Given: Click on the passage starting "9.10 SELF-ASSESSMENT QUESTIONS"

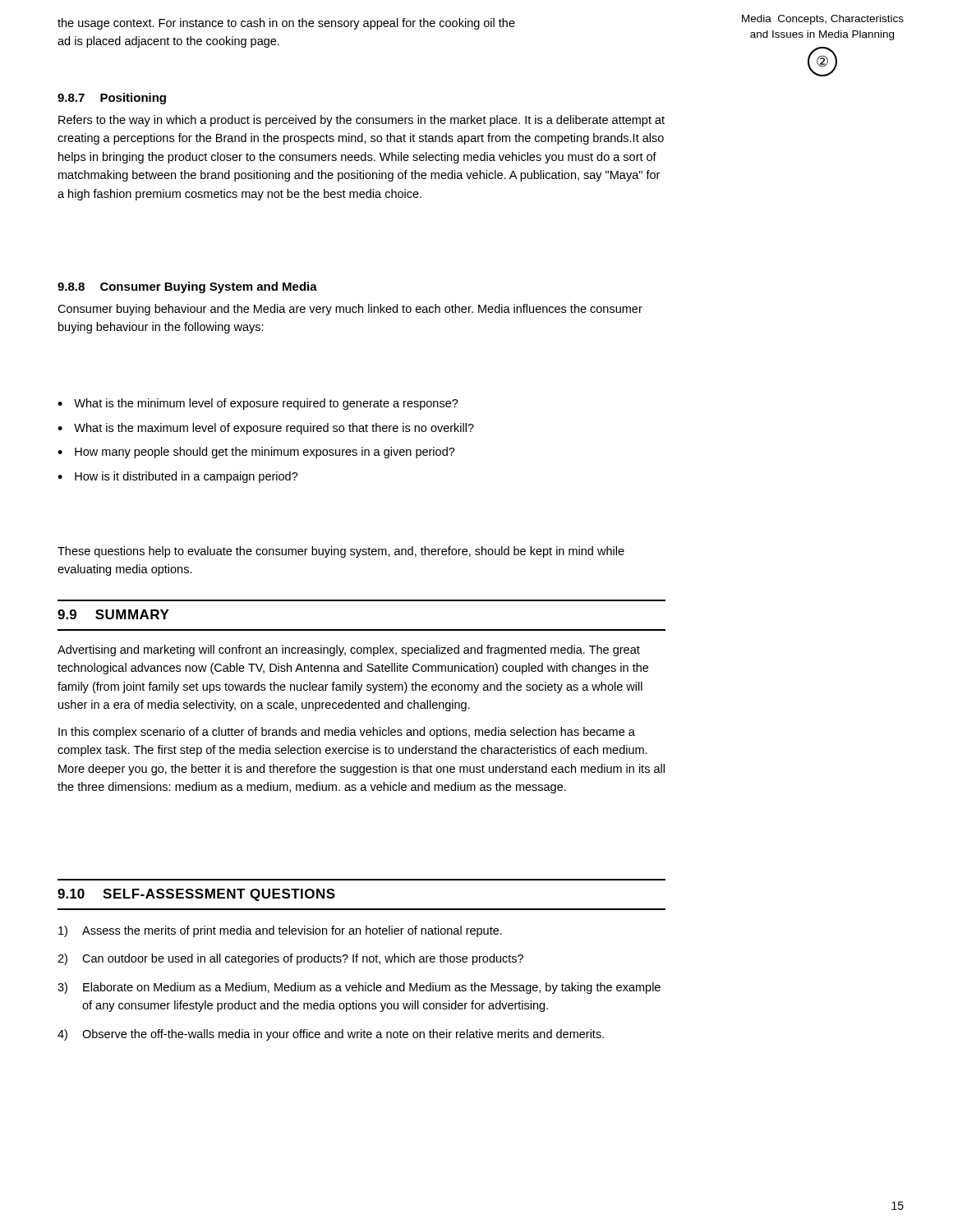Looking at the screenshot, I should [x=197, y=894].
